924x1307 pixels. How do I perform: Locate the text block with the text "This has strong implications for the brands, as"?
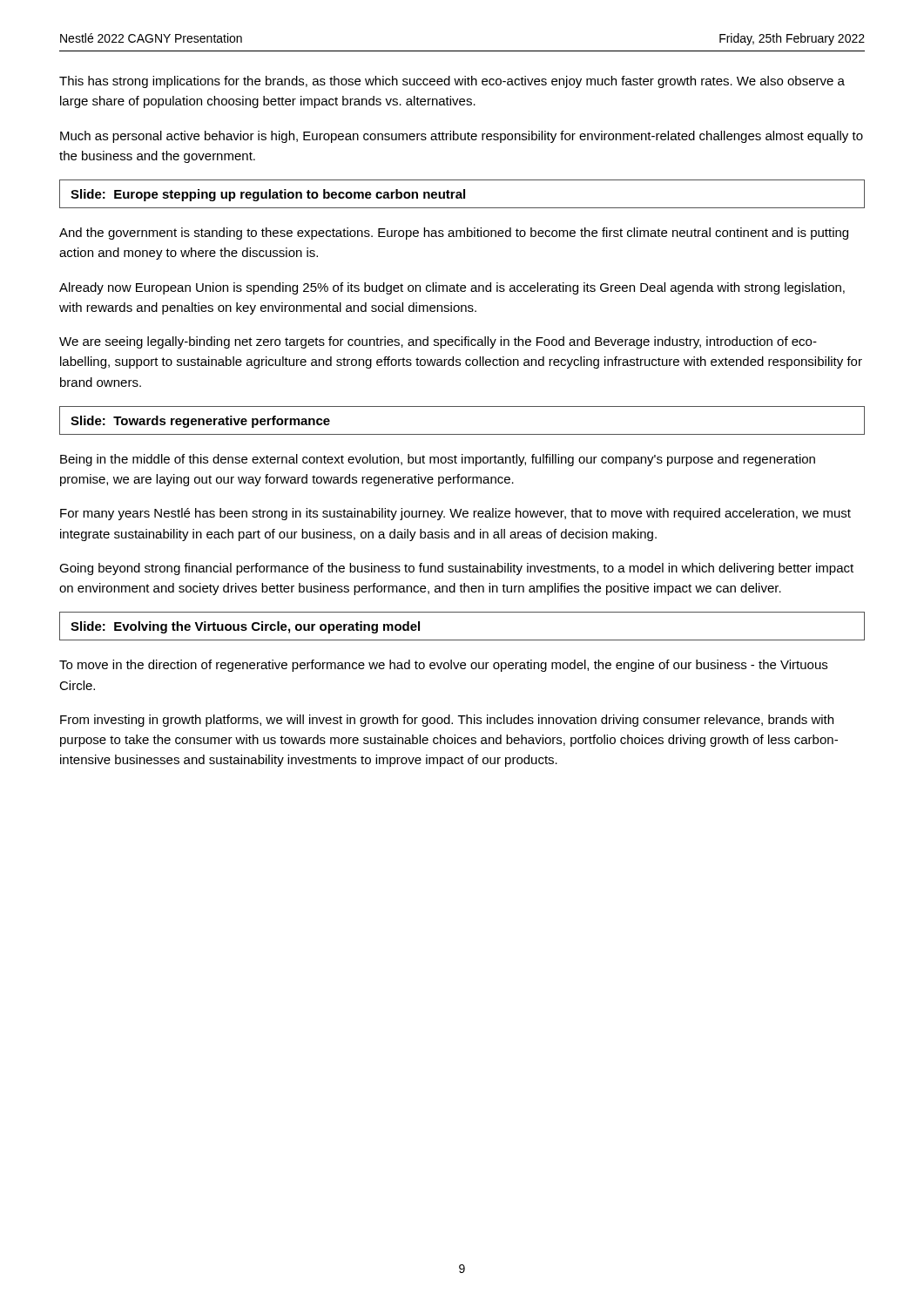click(x=452, y=91)
